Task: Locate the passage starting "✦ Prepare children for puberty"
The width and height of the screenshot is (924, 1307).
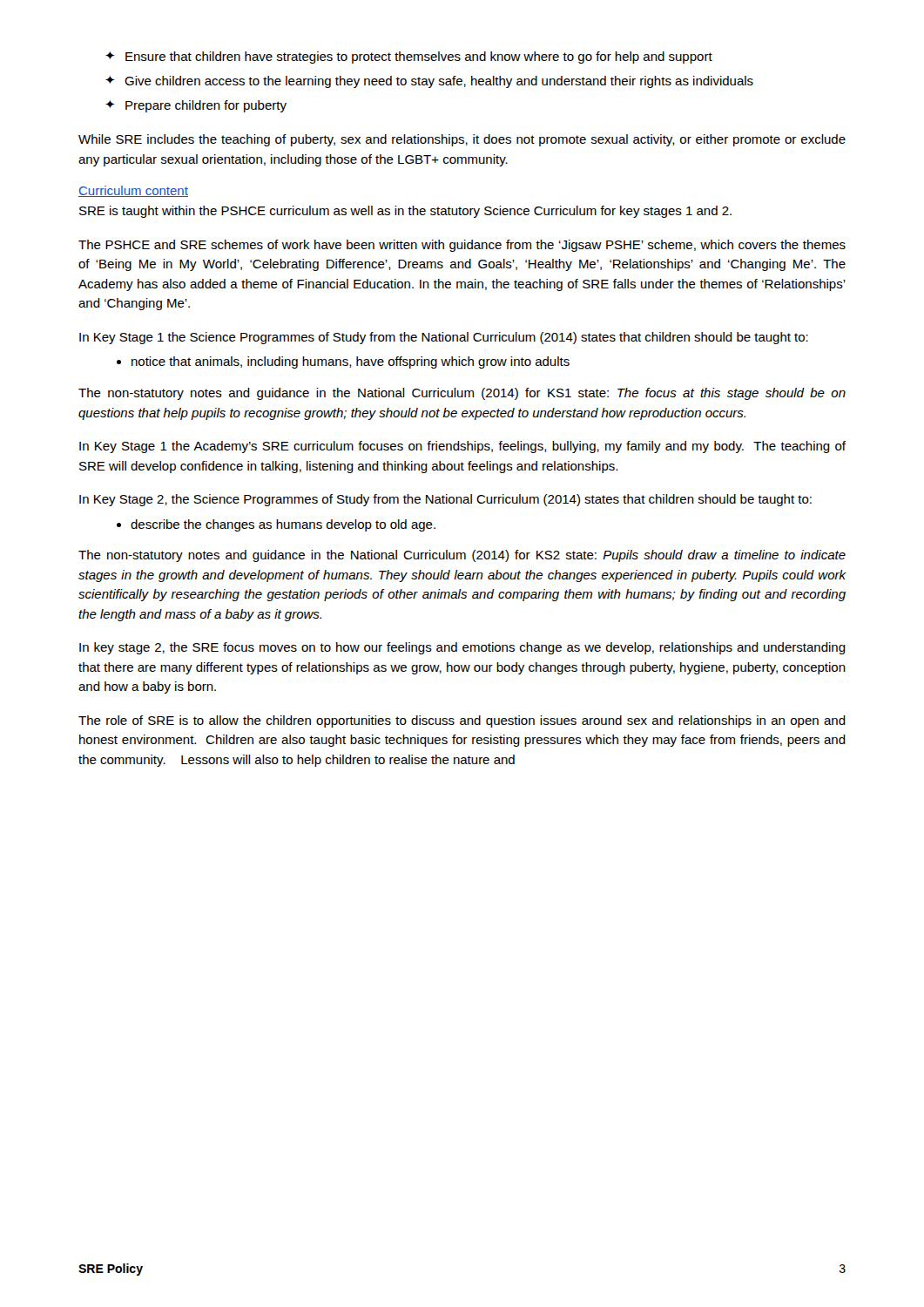Action: tap(196, 106)
